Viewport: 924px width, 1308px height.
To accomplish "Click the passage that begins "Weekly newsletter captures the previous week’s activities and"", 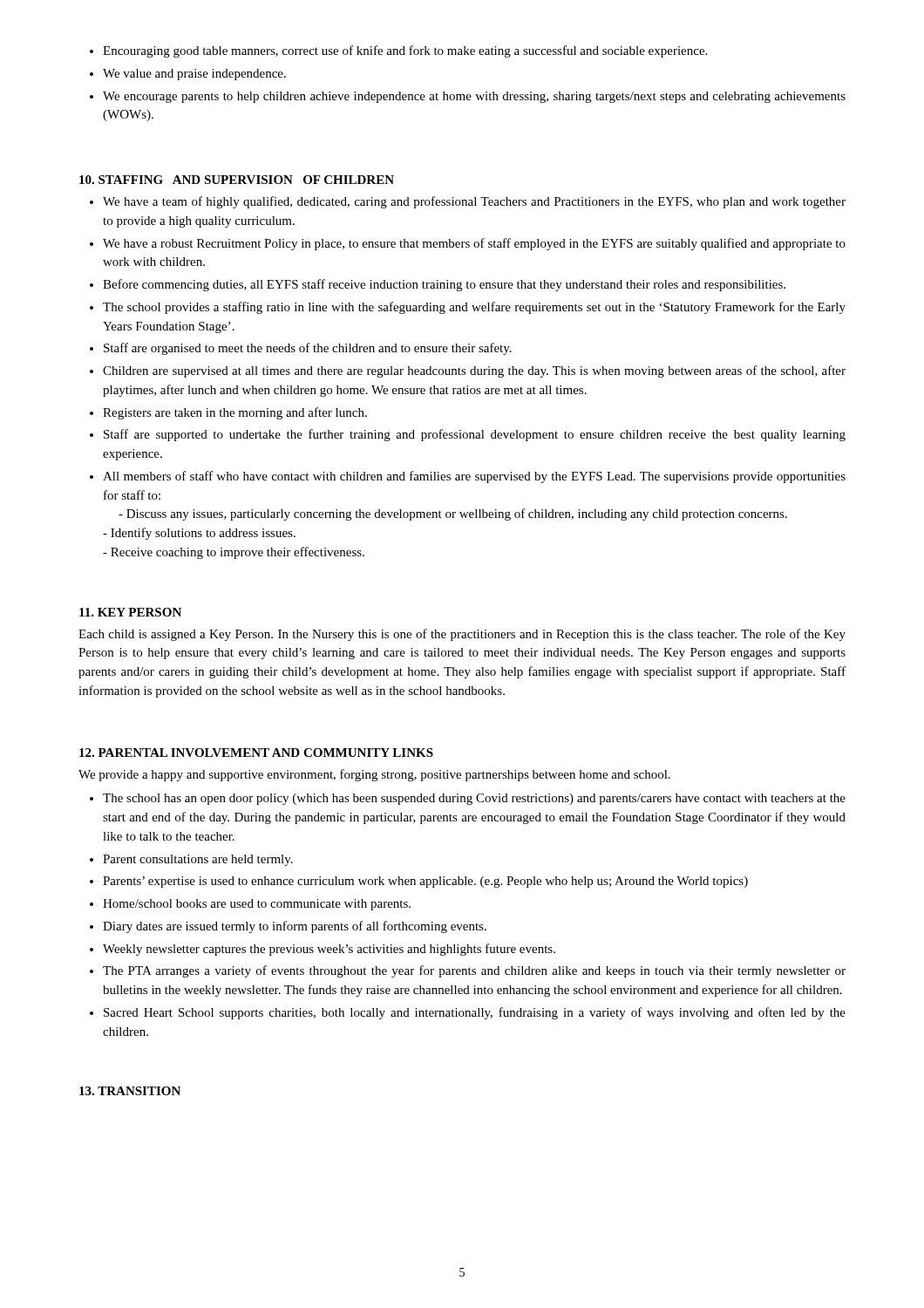I will [474, 949].
